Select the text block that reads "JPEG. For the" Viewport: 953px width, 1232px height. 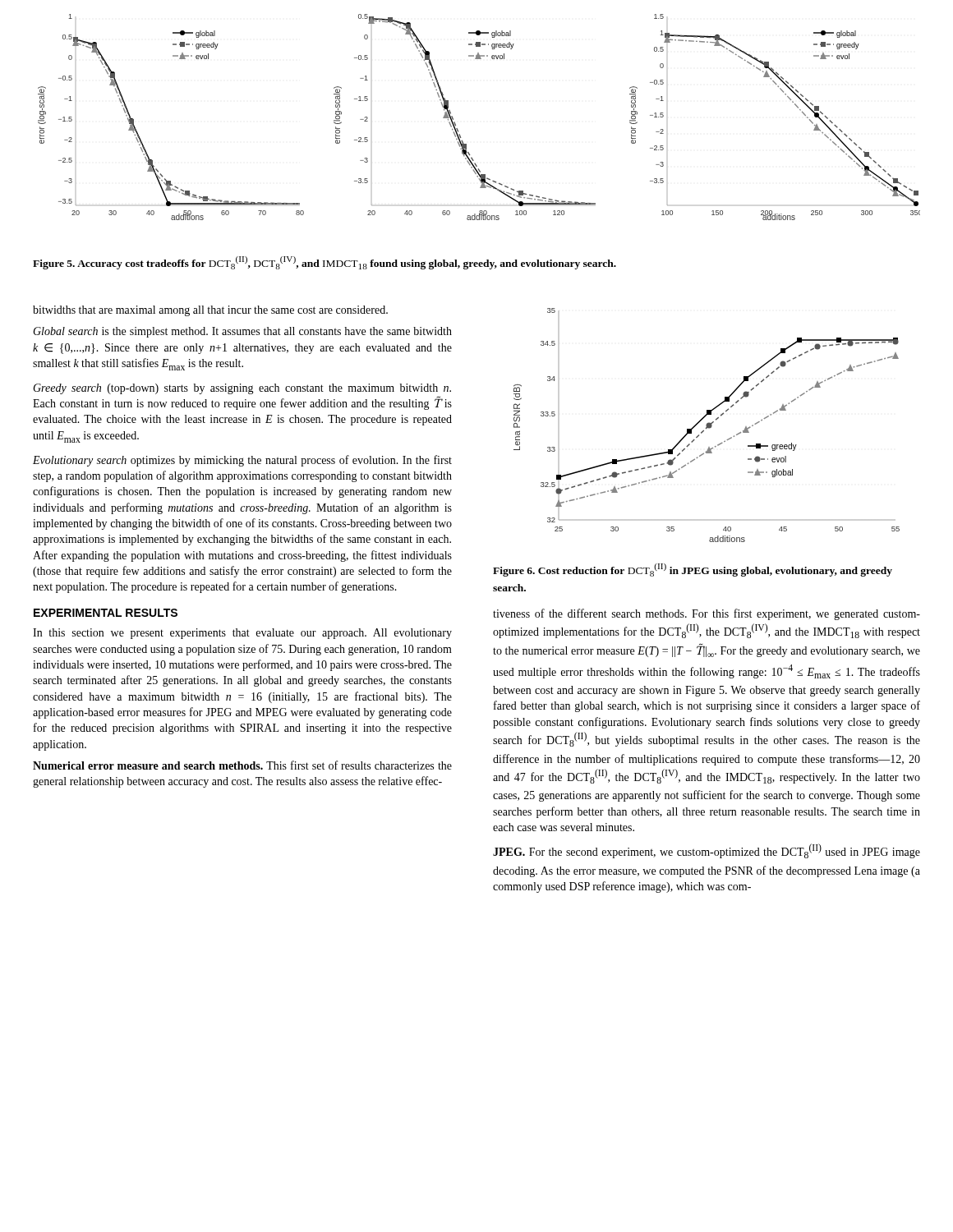click(x=707, y=868)
